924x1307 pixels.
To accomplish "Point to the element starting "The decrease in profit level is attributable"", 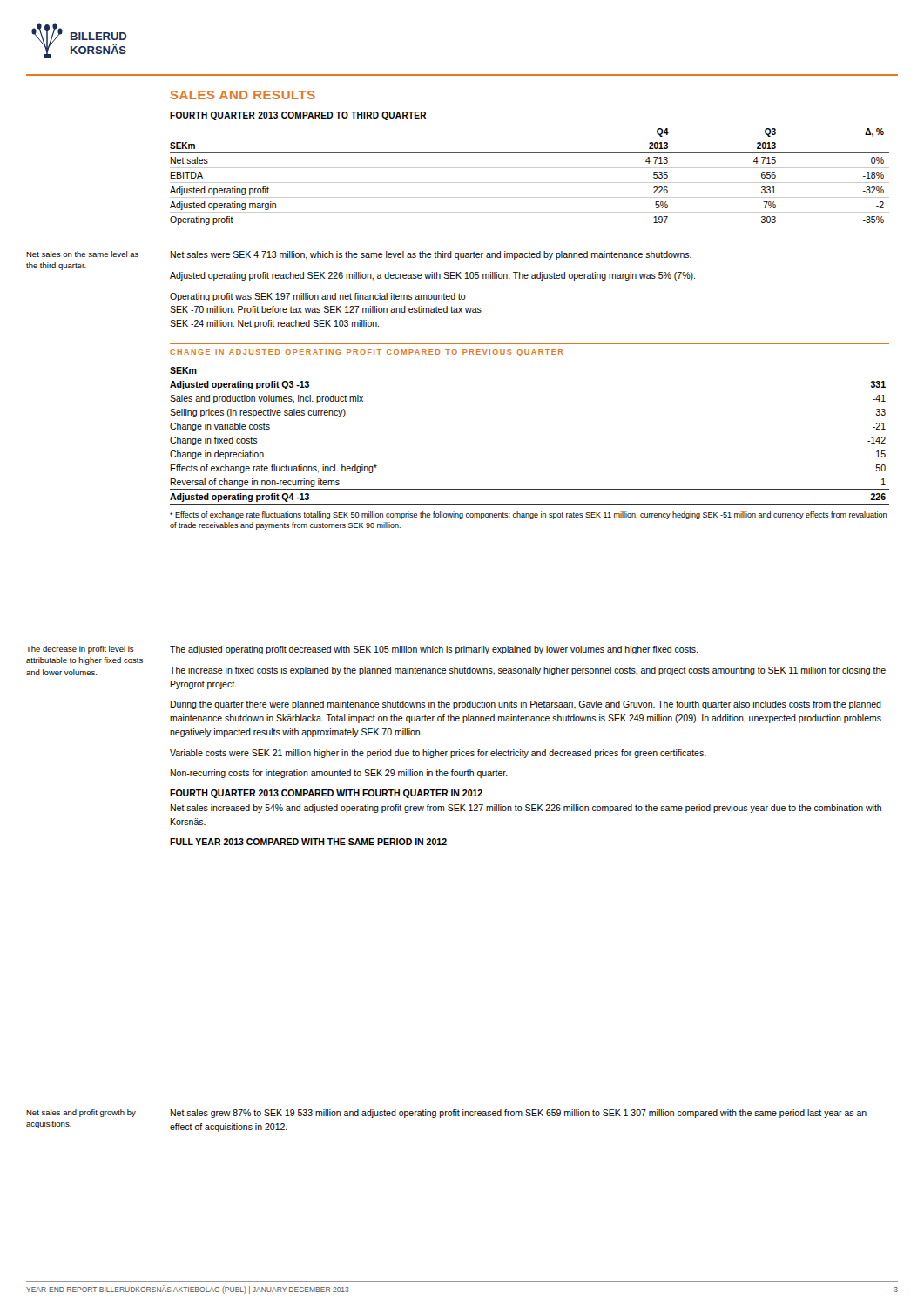I will tap(85, 660).
